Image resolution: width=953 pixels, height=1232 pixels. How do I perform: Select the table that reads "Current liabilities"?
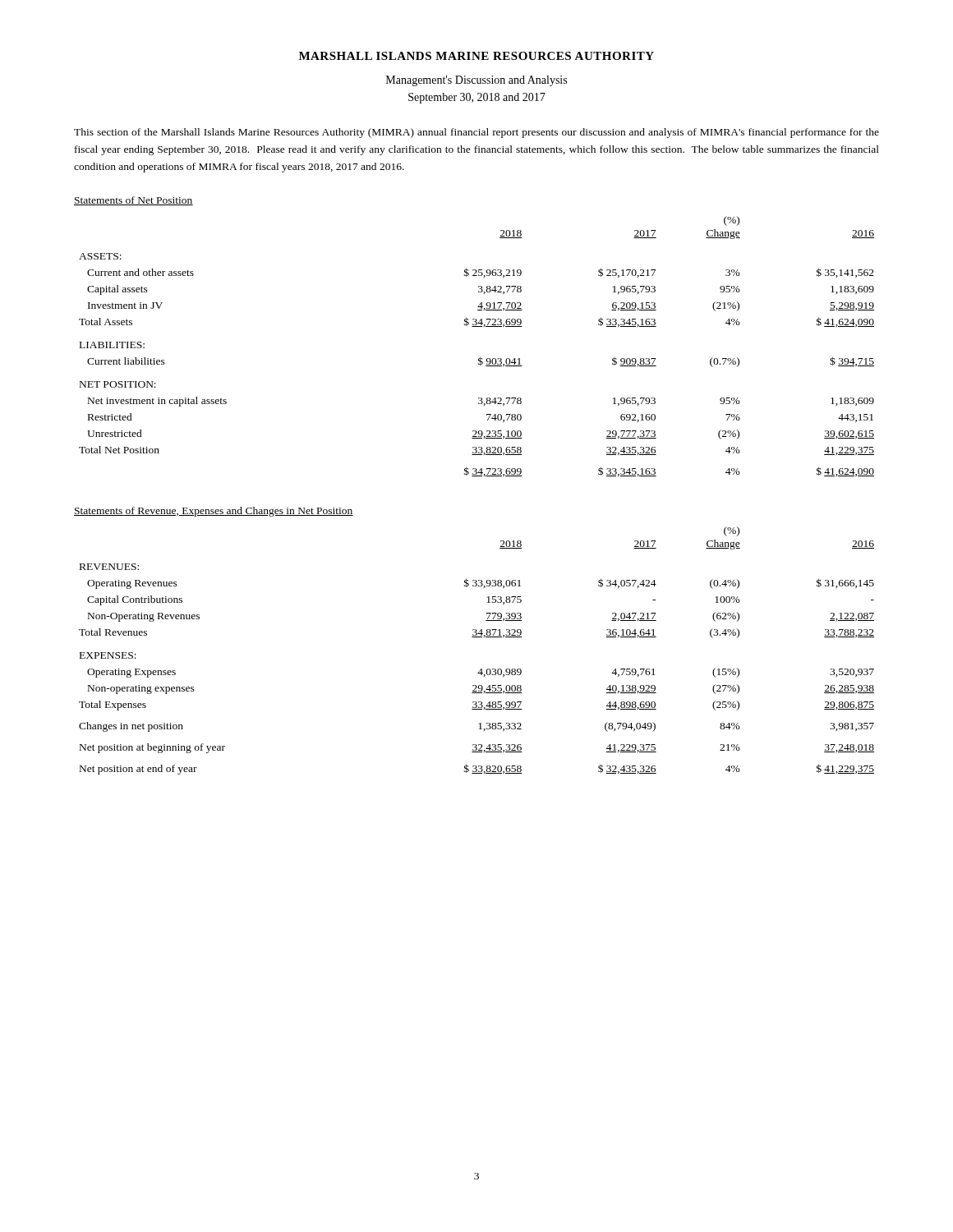click(476, 346)
